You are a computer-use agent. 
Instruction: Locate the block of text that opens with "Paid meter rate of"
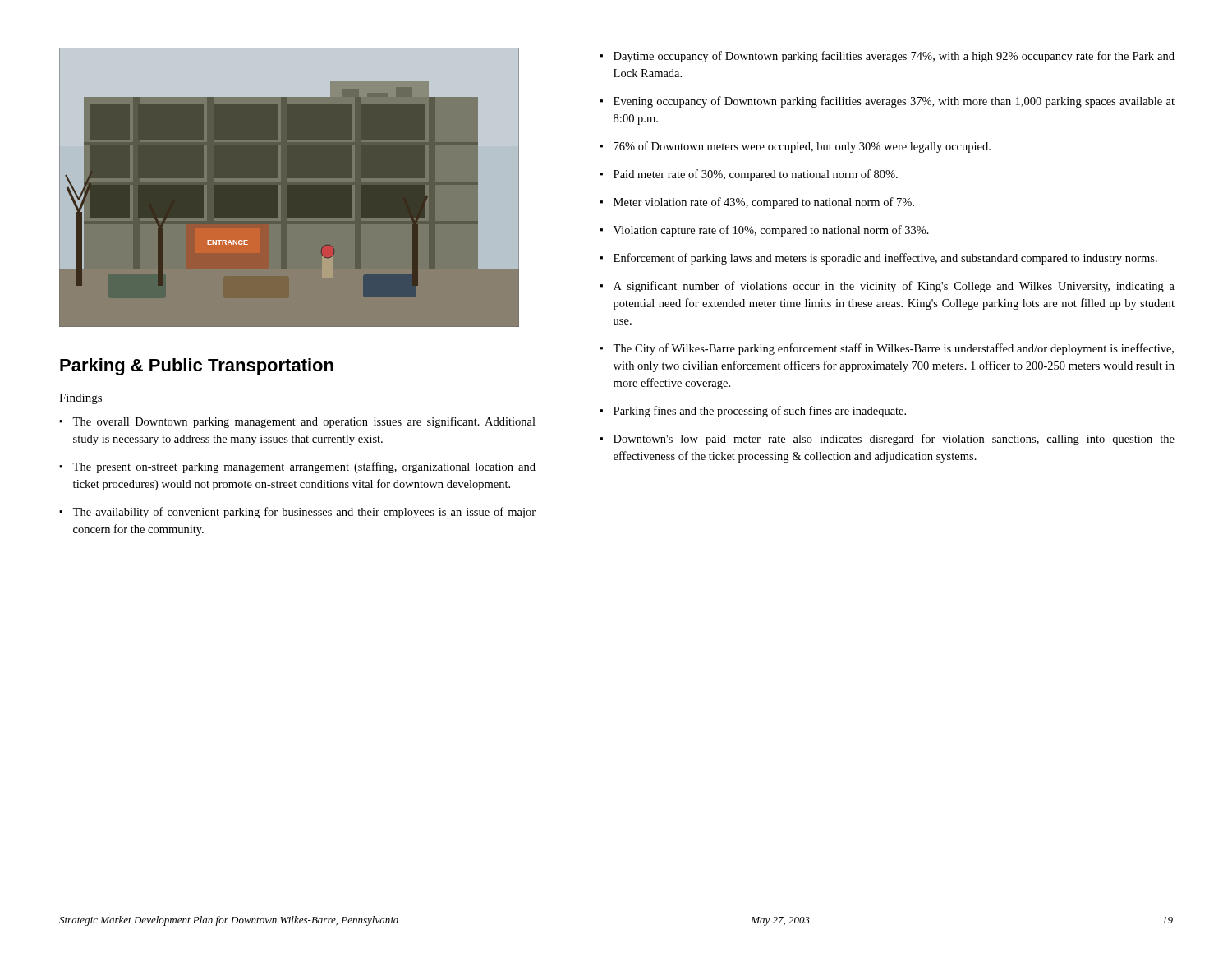tap(756, 174)
